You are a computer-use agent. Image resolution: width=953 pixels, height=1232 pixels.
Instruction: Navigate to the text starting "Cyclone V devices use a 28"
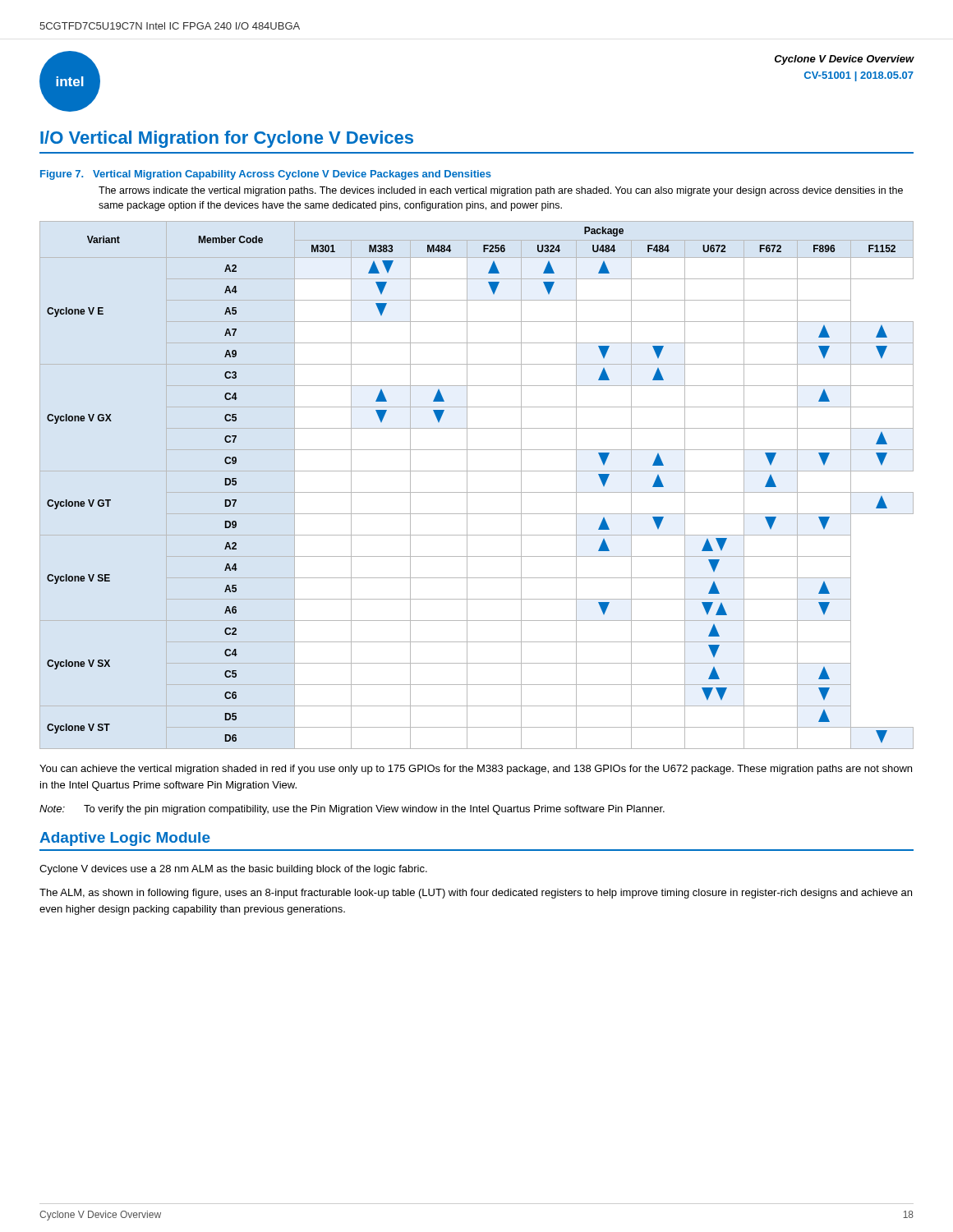(234, 868)
